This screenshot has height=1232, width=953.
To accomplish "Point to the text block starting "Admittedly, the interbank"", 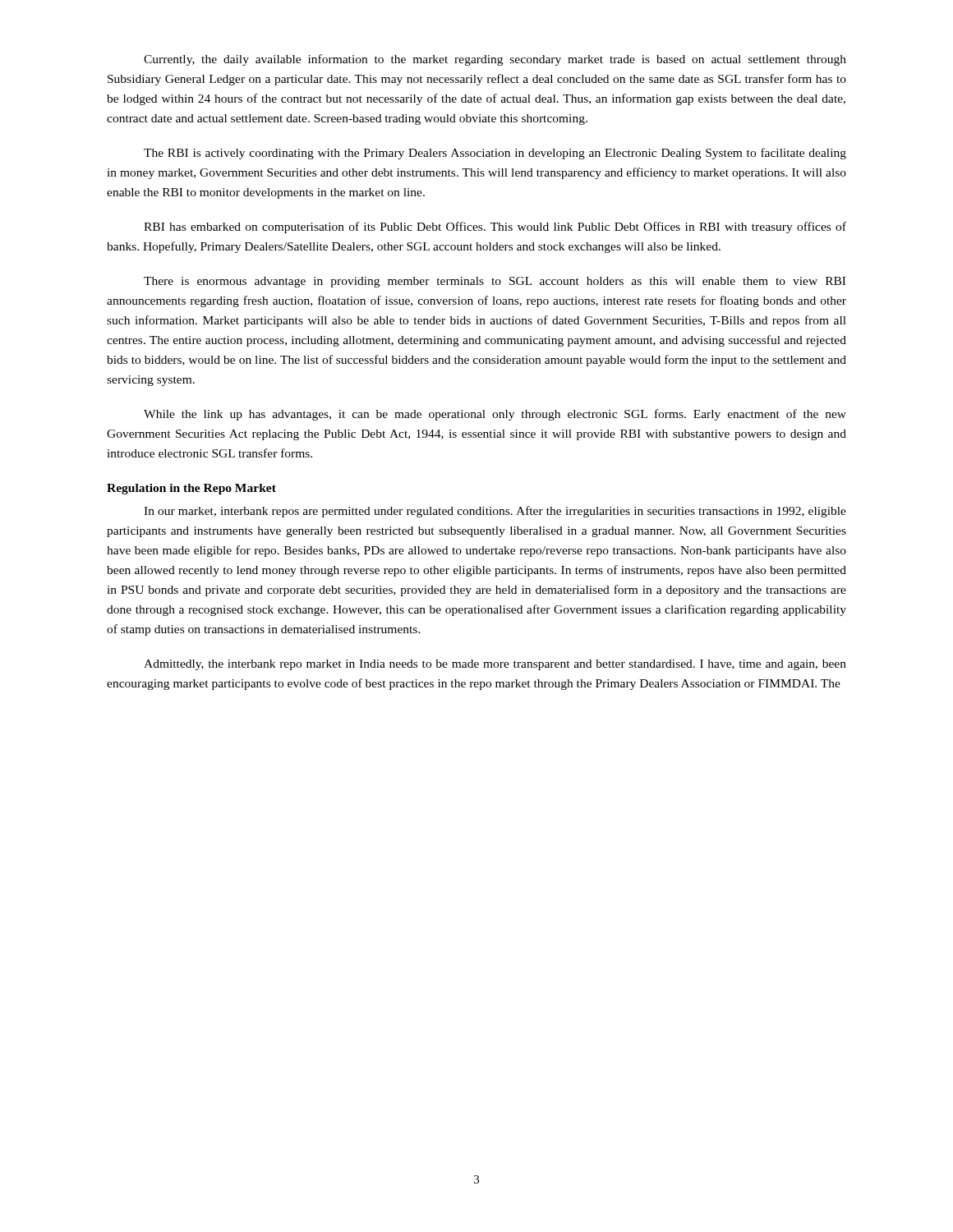I will 476,674.
